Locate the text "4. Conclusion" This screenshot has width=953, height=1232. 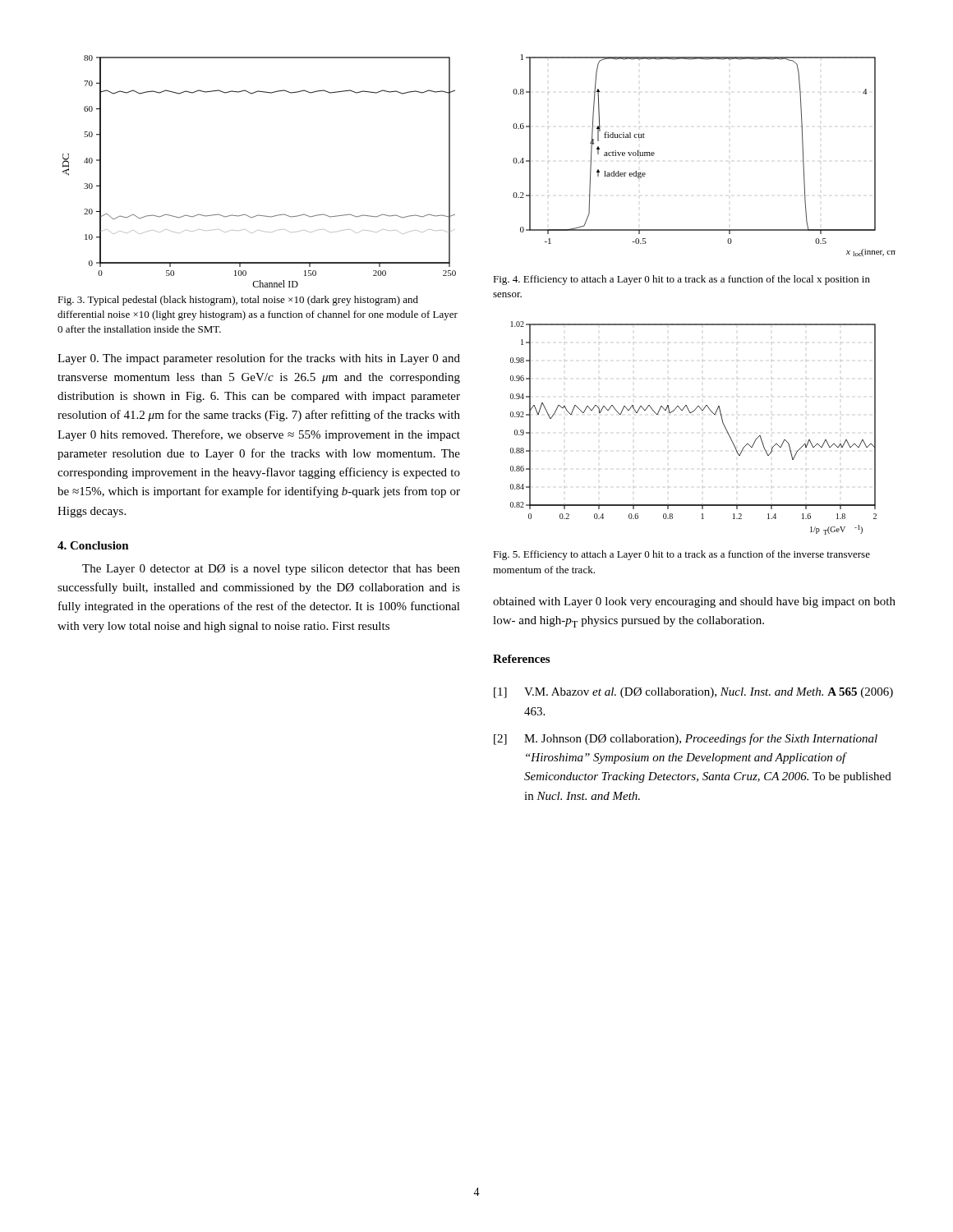click(x=93, y=545)
